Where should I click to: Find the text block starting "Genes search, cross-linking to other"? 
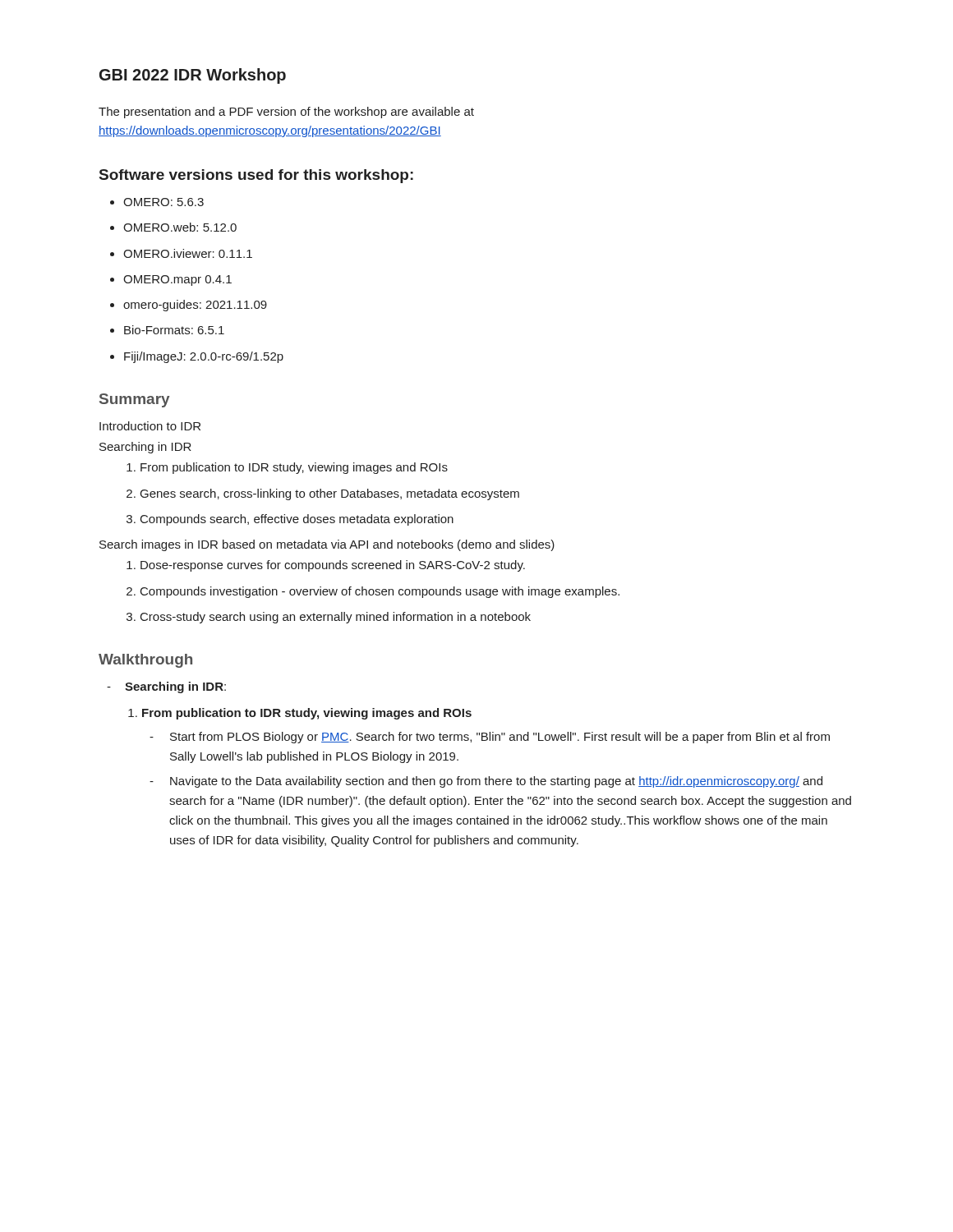497,493
